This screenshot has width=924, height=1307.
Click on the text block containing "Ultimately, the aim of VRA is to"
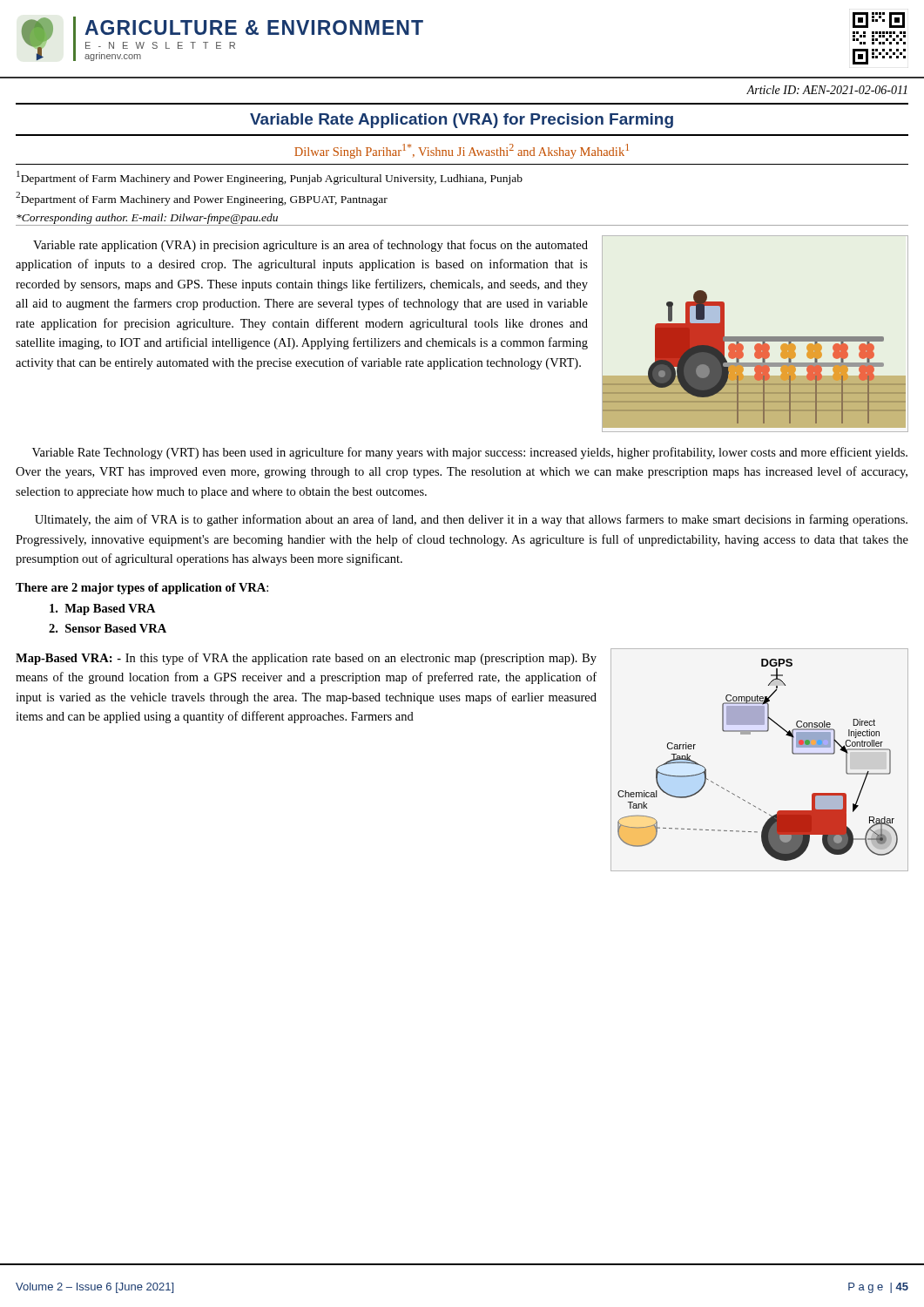click(x=462, y=539)
